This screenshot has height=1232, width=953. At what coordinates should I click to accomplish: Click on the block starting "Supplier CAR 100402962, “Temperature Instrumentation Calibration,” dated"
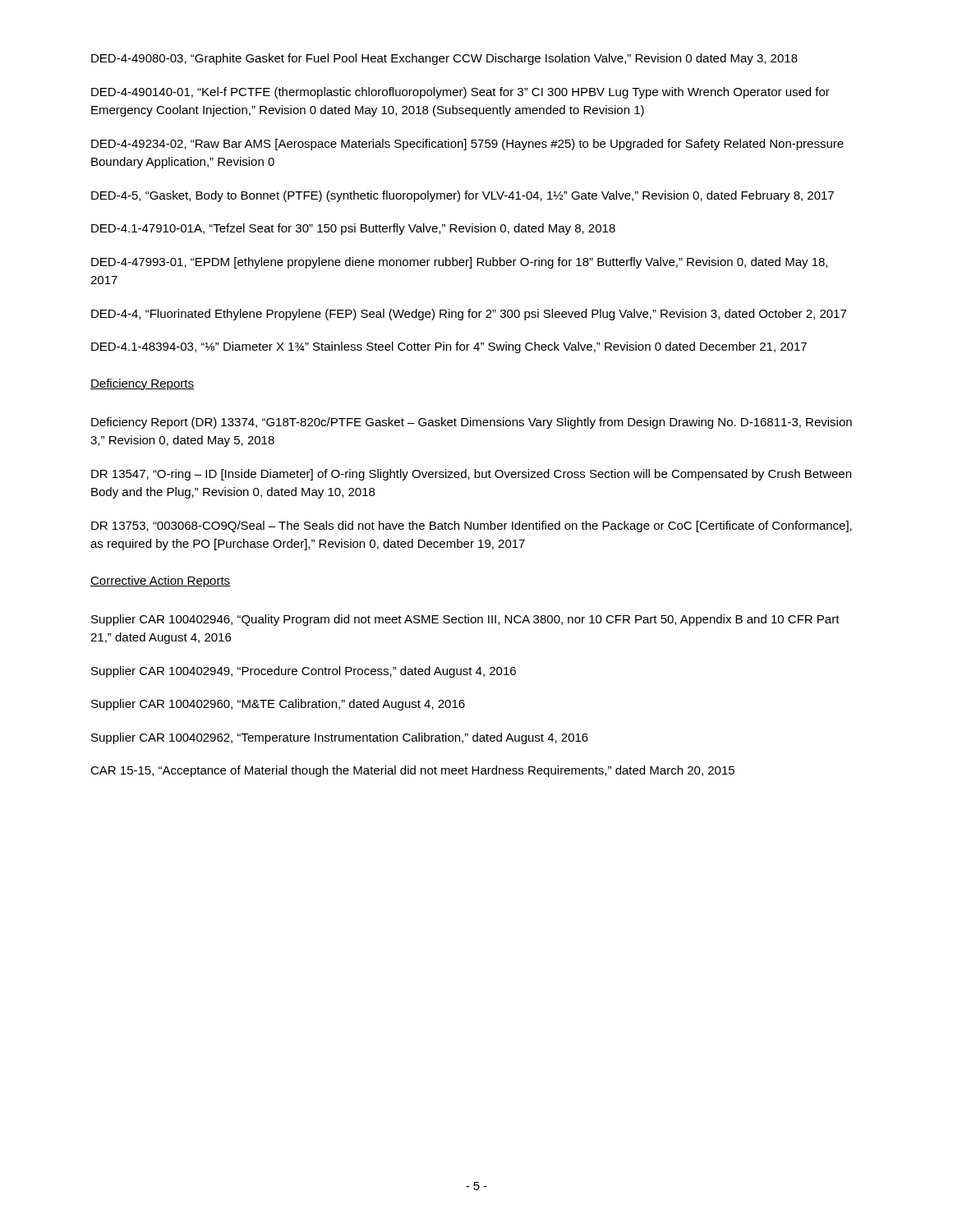click(339, 737)
